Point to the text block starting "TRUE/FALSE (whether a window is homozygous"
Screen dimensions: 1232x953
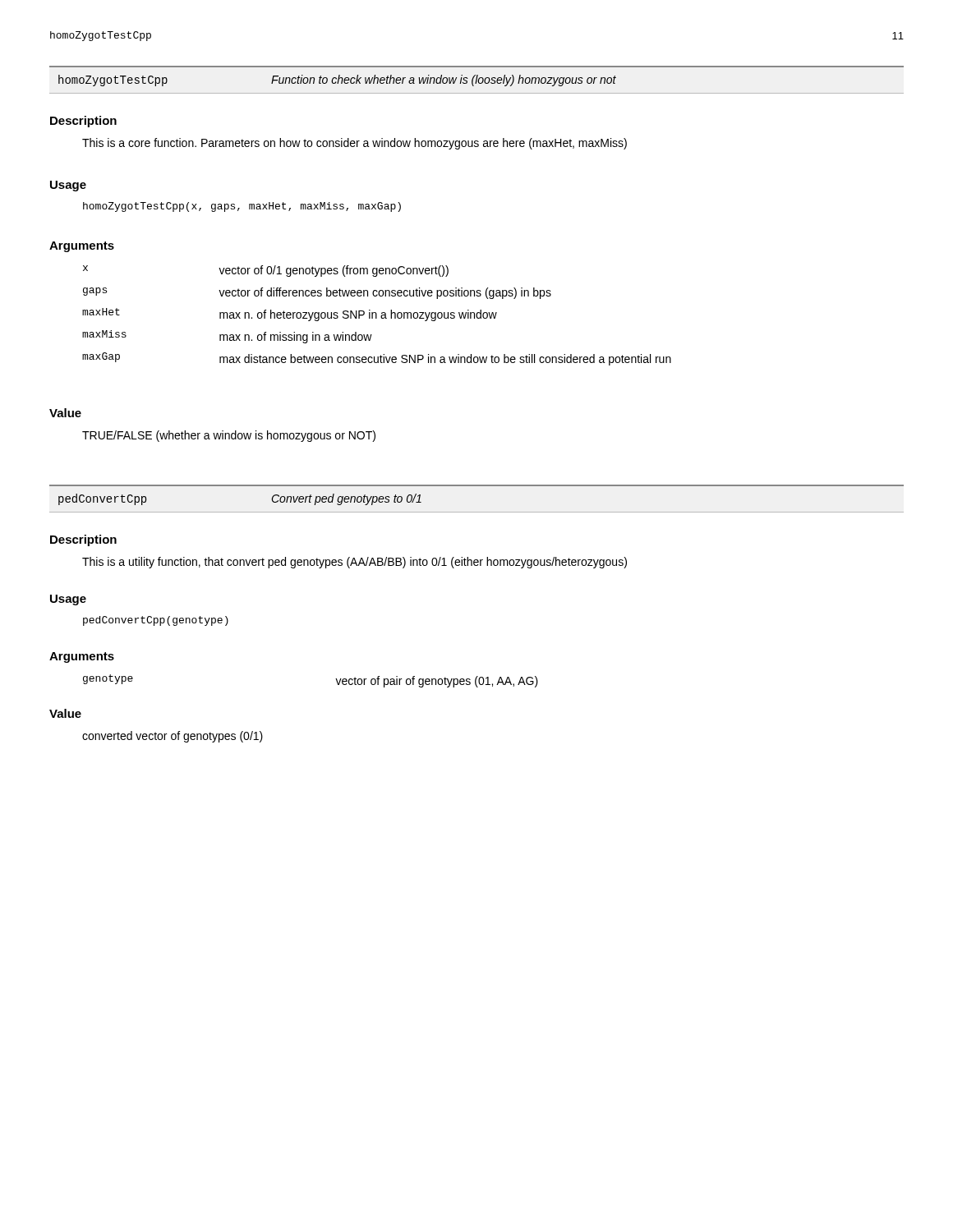(229, 435)
